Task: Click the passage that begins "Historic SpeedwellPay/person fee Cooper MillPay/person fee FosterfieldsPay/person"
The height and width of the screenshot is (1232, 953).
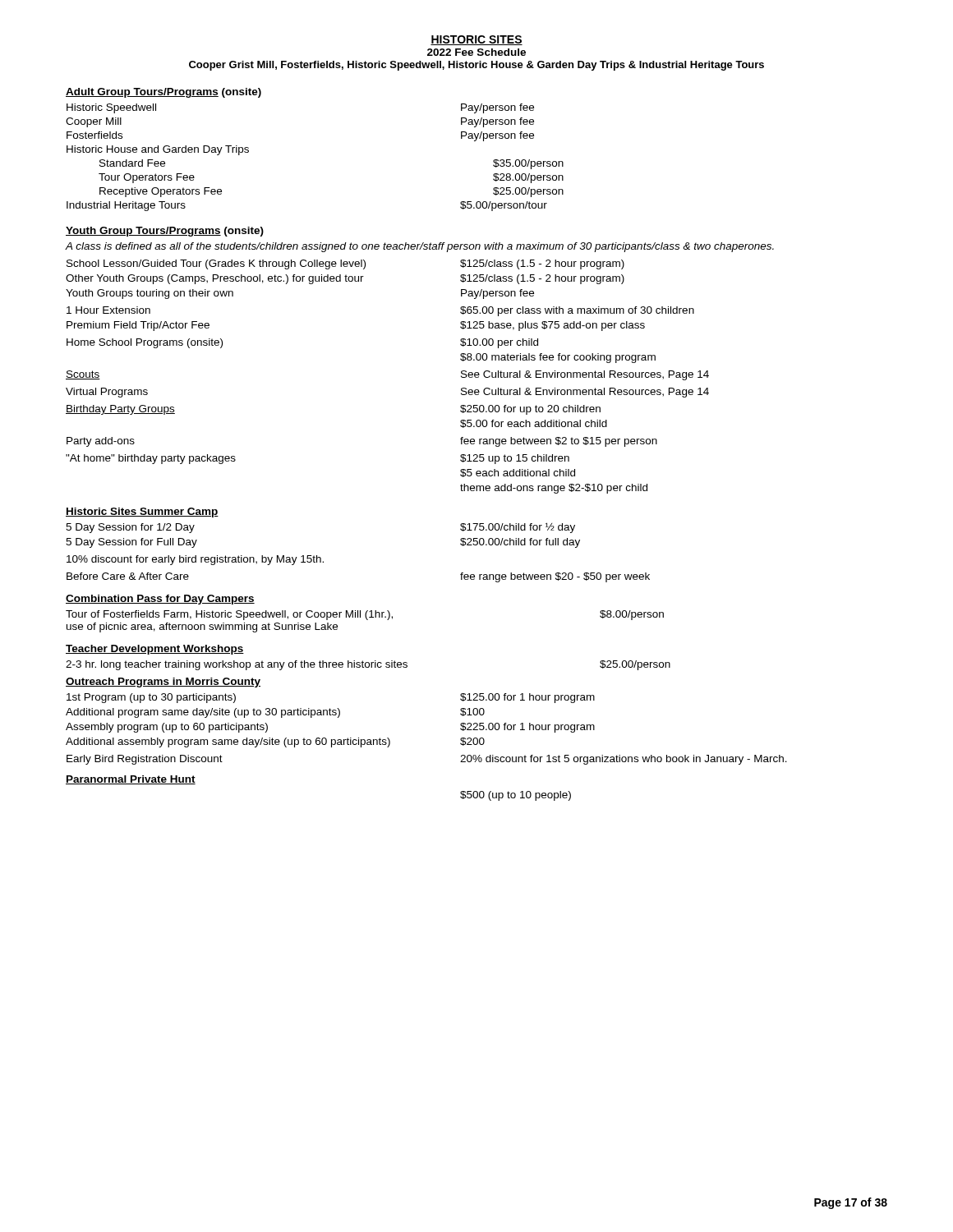Action: pyautogui.click(x=109, y=107)
